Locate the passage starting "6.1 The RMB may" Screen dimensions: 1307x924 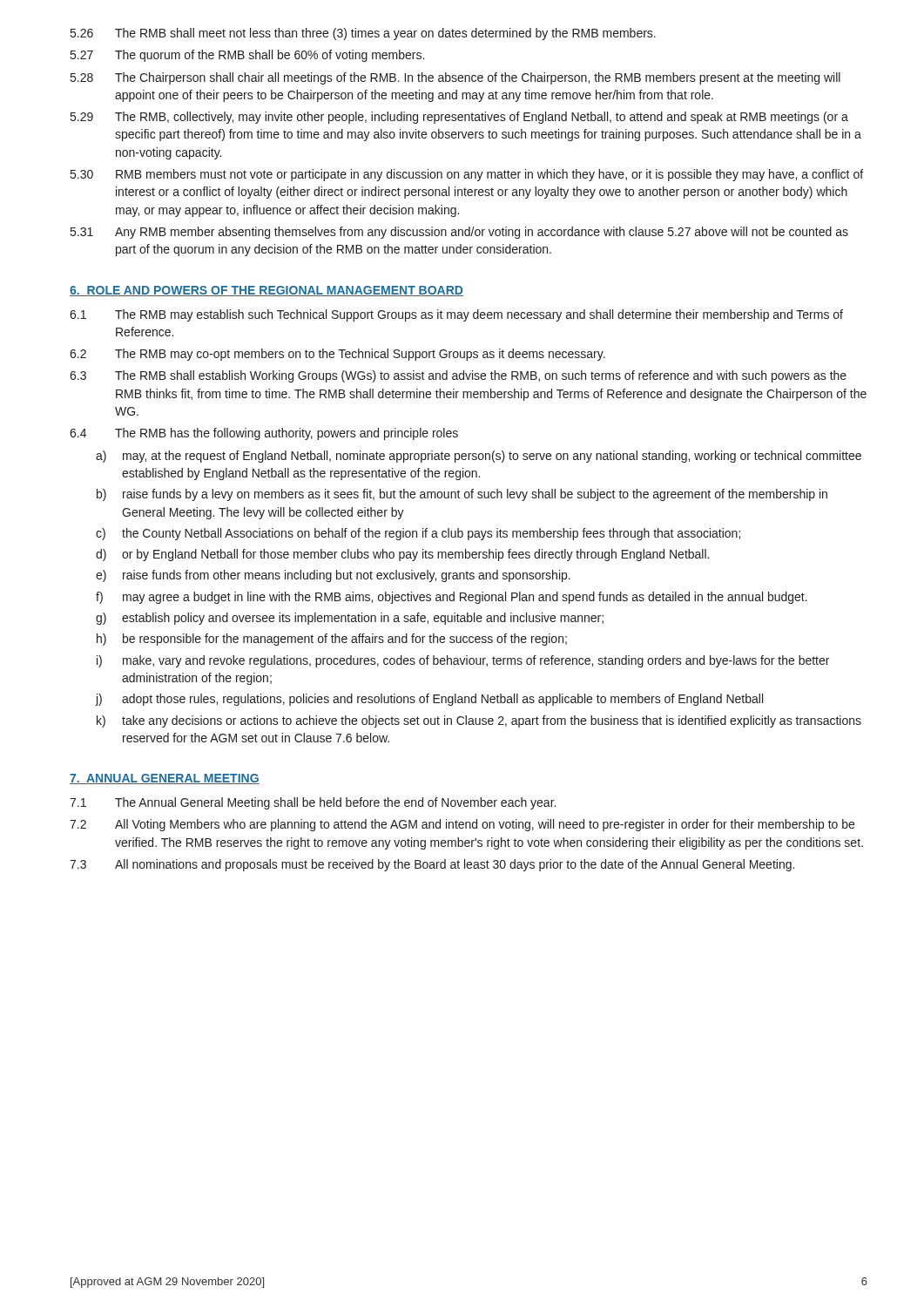(469, 323)
